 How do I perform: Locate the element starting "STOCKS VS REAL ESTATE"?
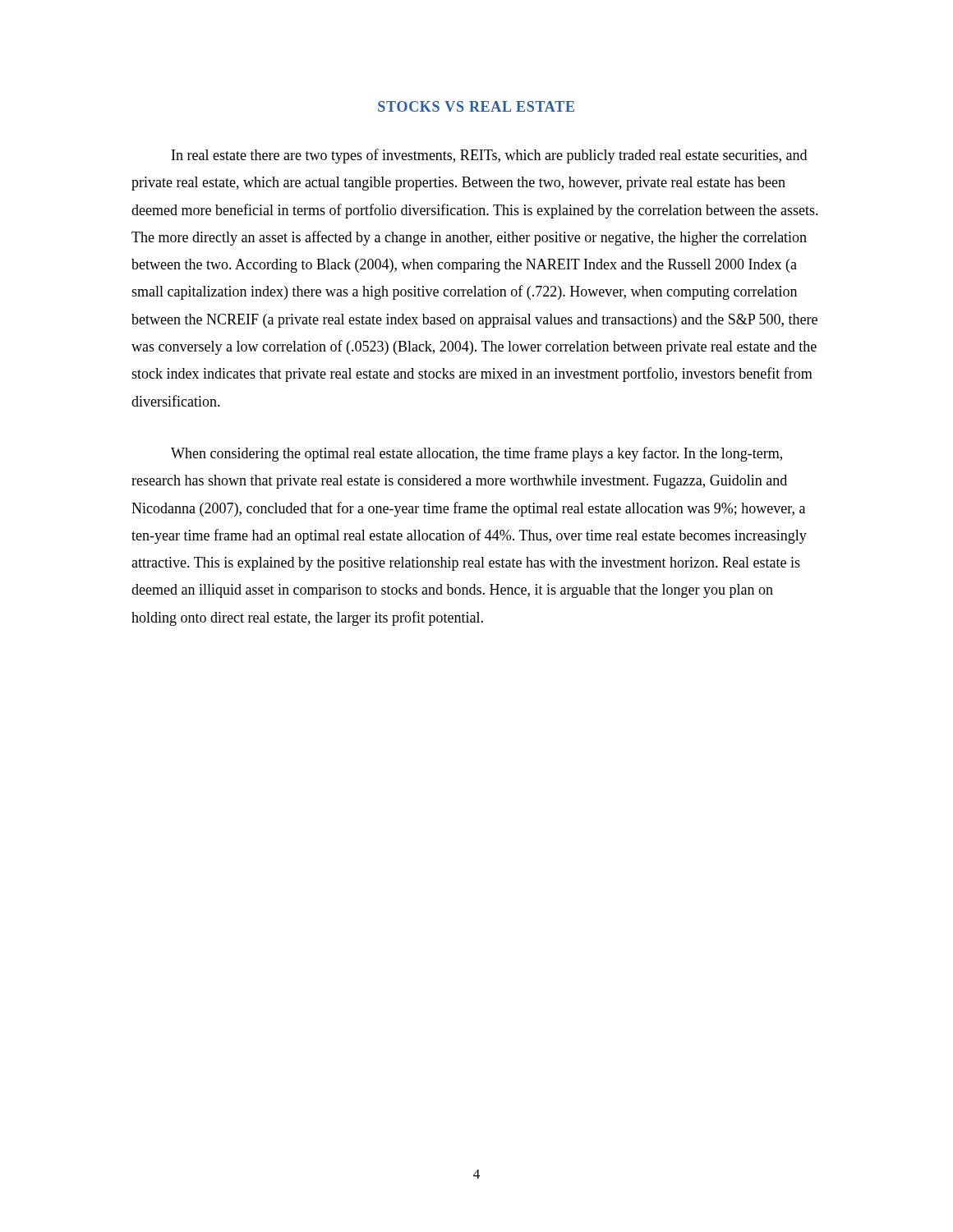(x=476, y=107)
